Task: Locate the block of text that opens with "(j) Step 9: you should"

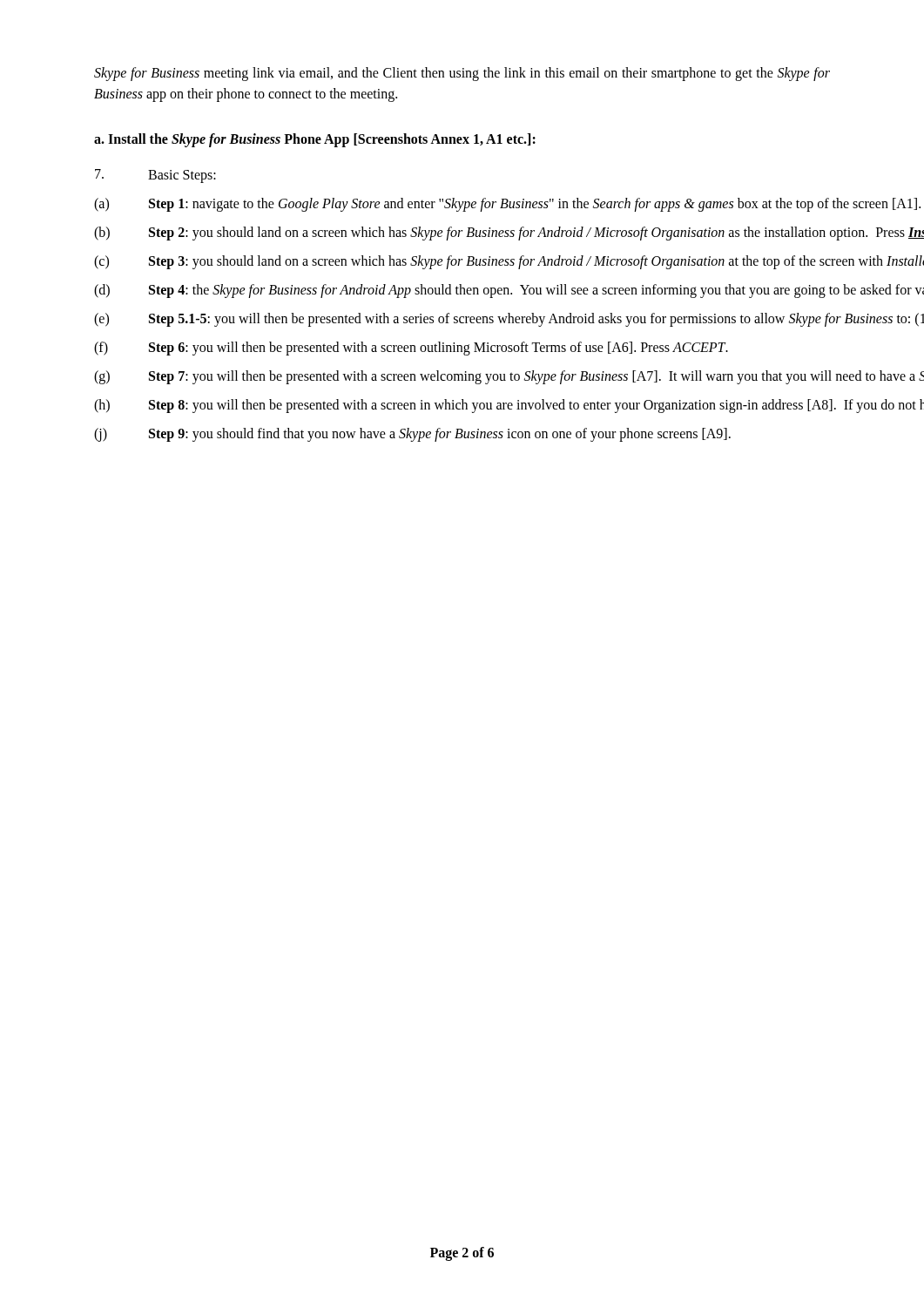Action: 509,433
